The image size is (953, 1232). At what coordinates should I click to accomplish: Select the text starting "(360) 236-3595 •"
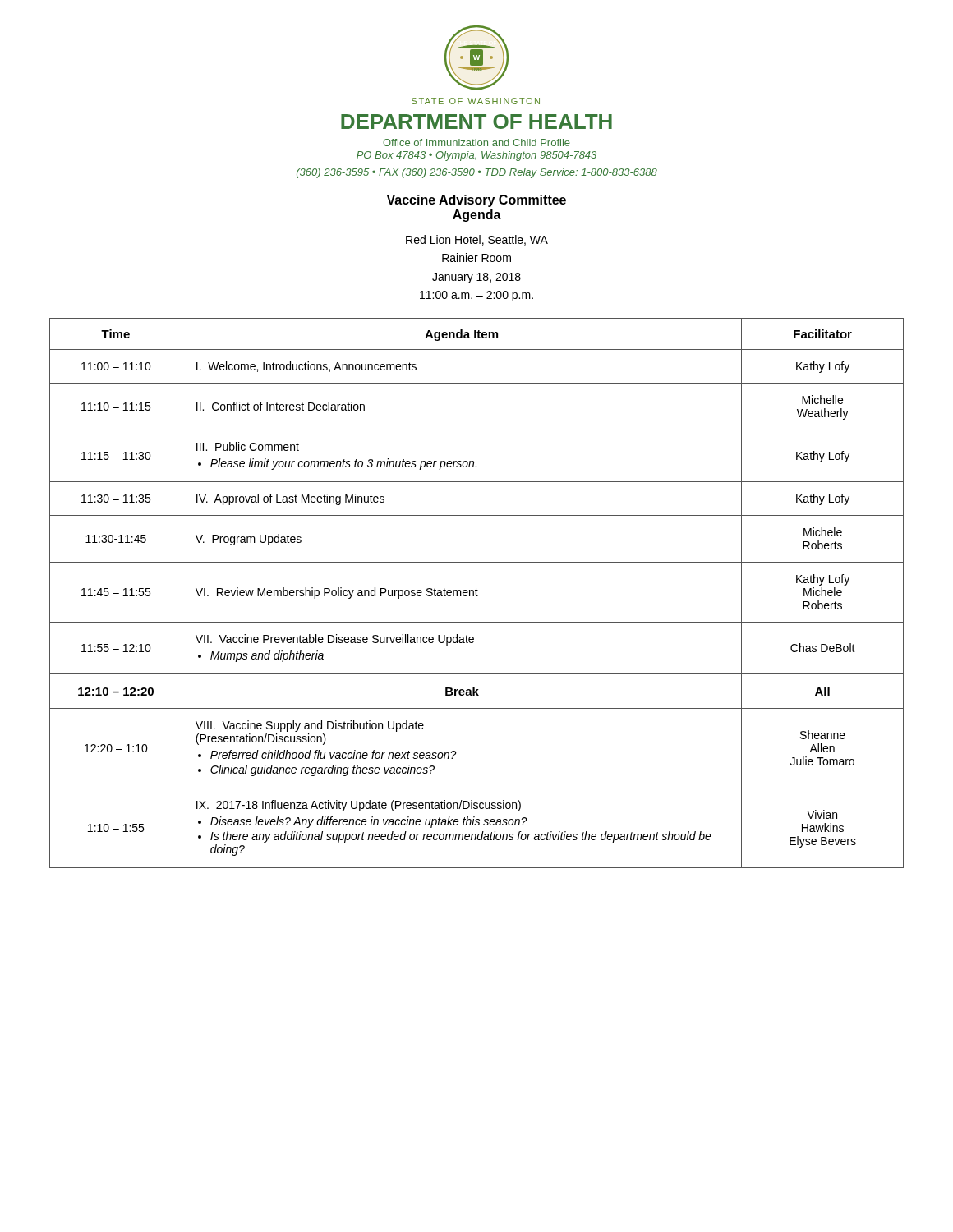(x=476, y=172)
